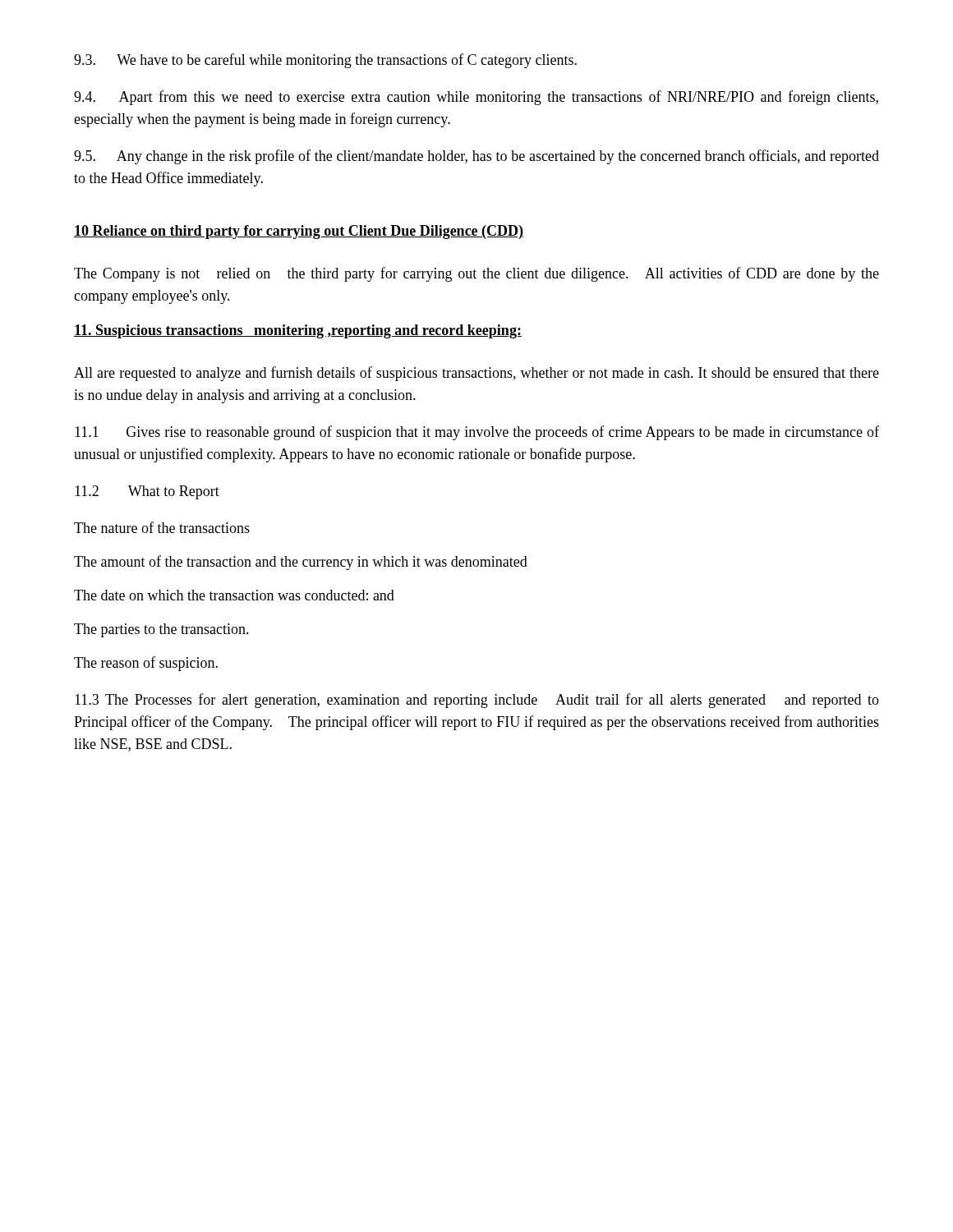Point to the passage starting "The Company is not relied on"
This screenshot has width=953, height=1232.
click(476, 285)
